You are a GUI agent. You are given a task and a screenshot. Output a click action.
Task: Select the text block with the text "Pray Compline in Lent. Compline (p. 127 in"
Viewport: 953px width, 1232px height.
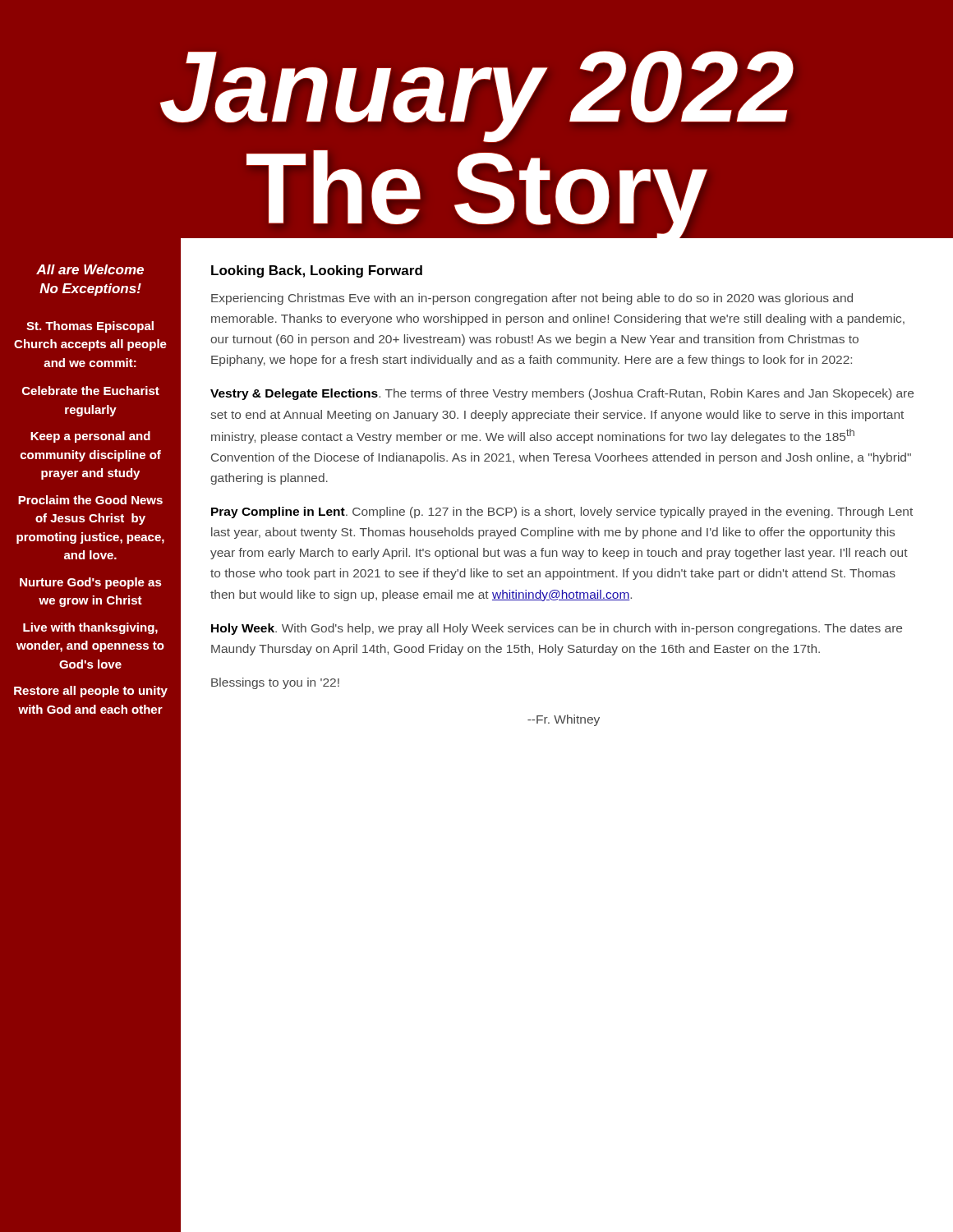click(562, 553)
